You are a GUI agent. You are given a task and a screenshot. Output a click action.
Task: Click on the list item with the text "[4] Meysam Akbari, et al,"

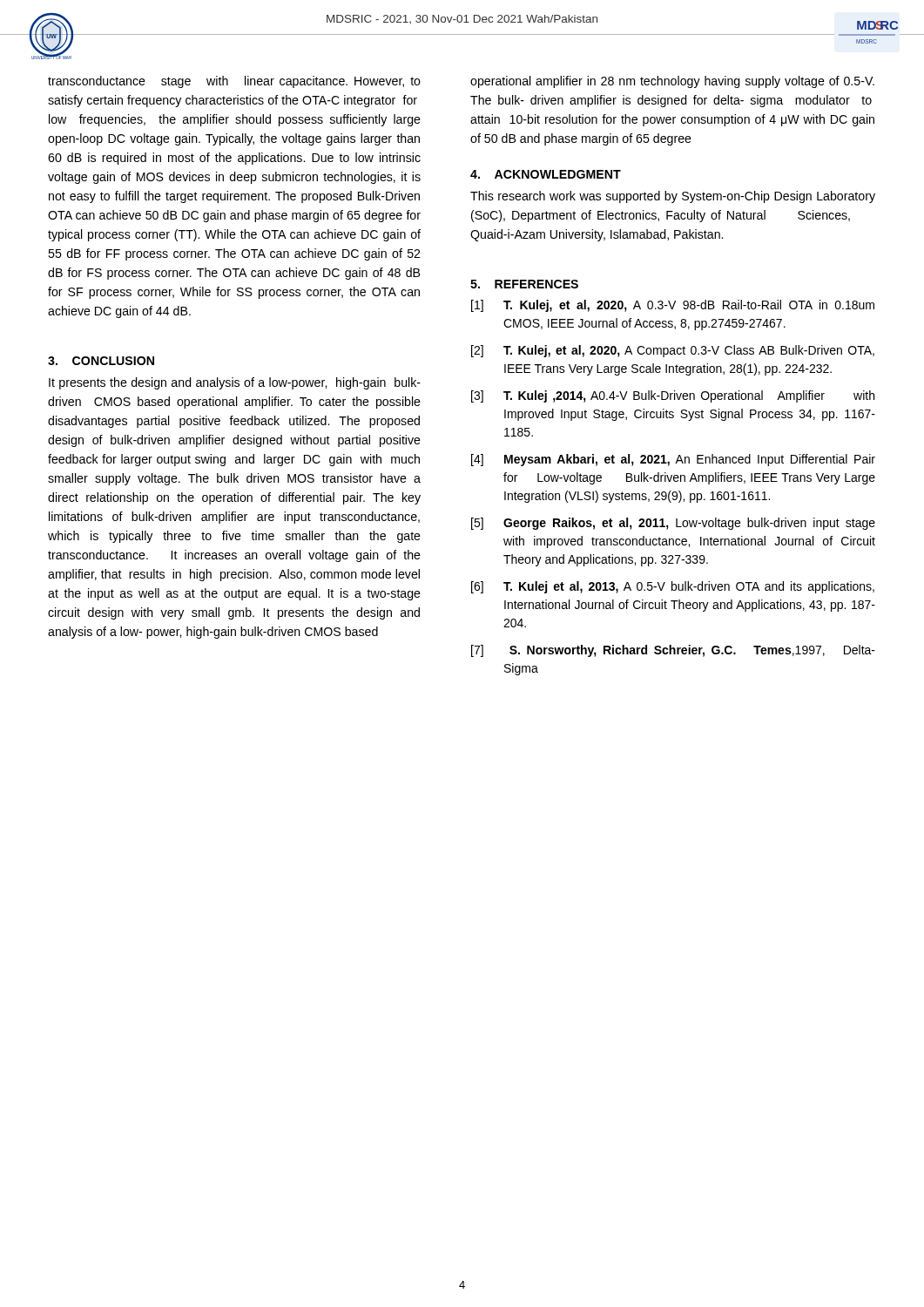click(x=673, y=478)
